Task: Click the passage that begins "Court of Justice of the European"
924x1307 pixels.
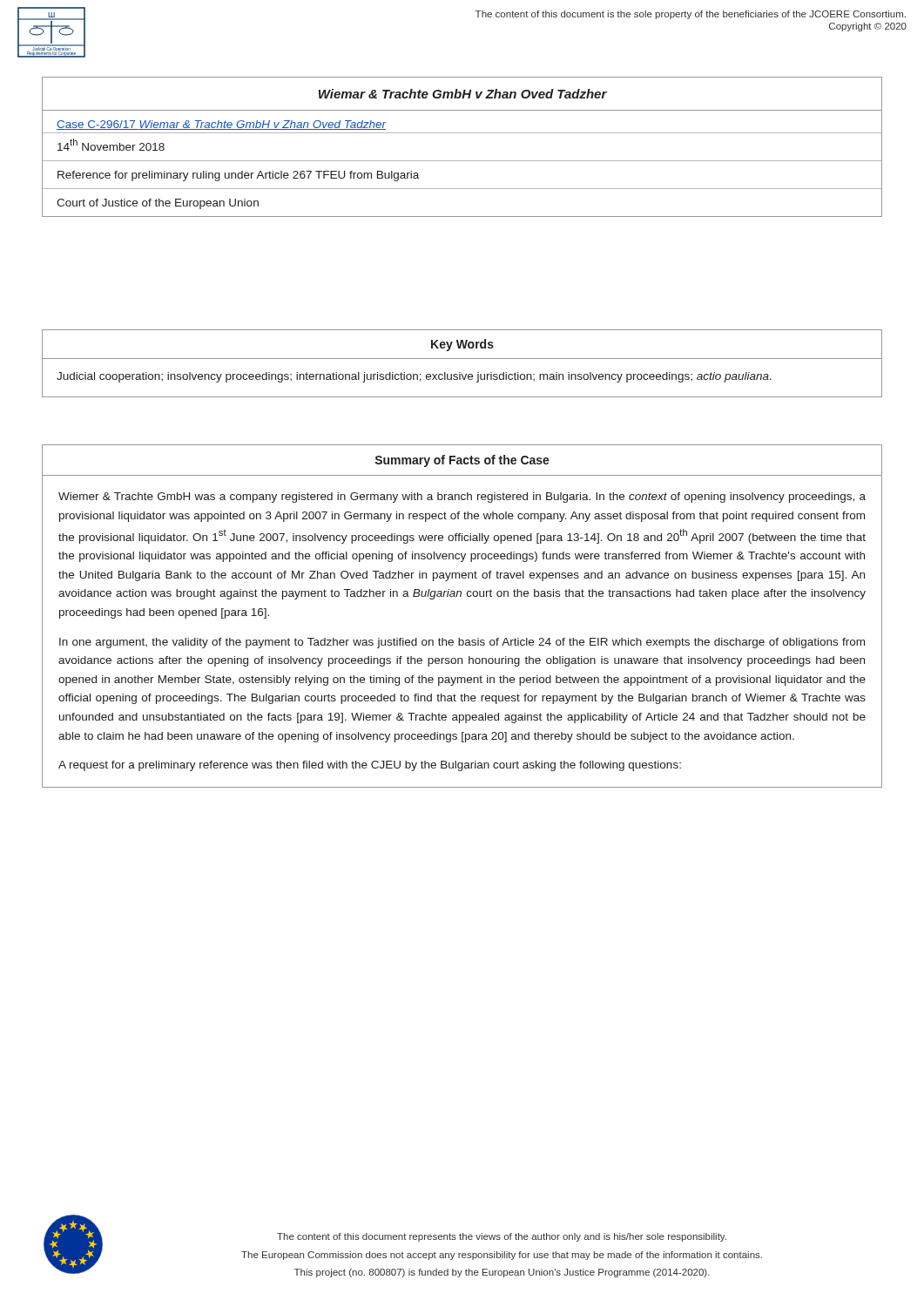Action: [x=158, y=202]
